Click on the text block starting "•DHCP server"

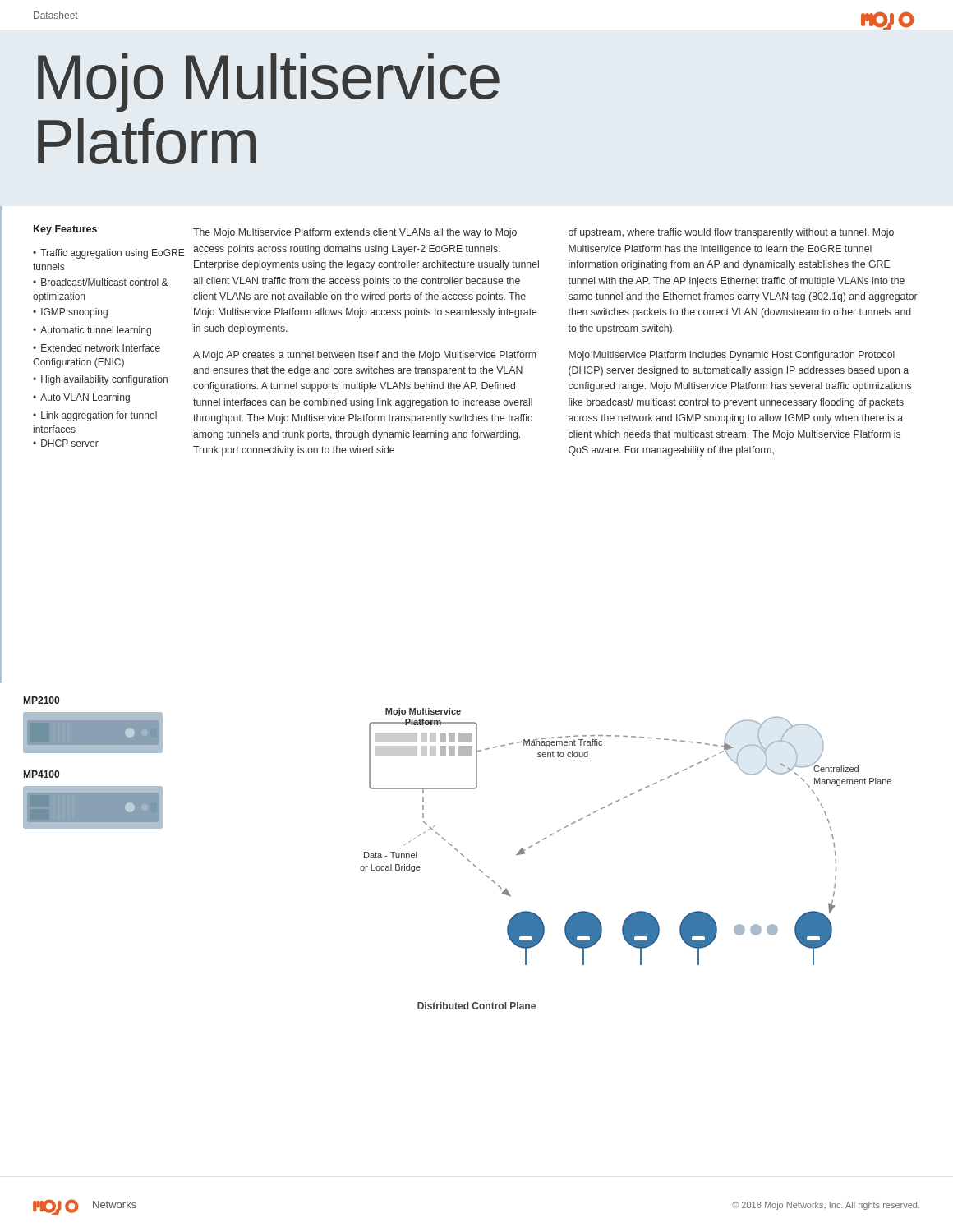[66, 444]
